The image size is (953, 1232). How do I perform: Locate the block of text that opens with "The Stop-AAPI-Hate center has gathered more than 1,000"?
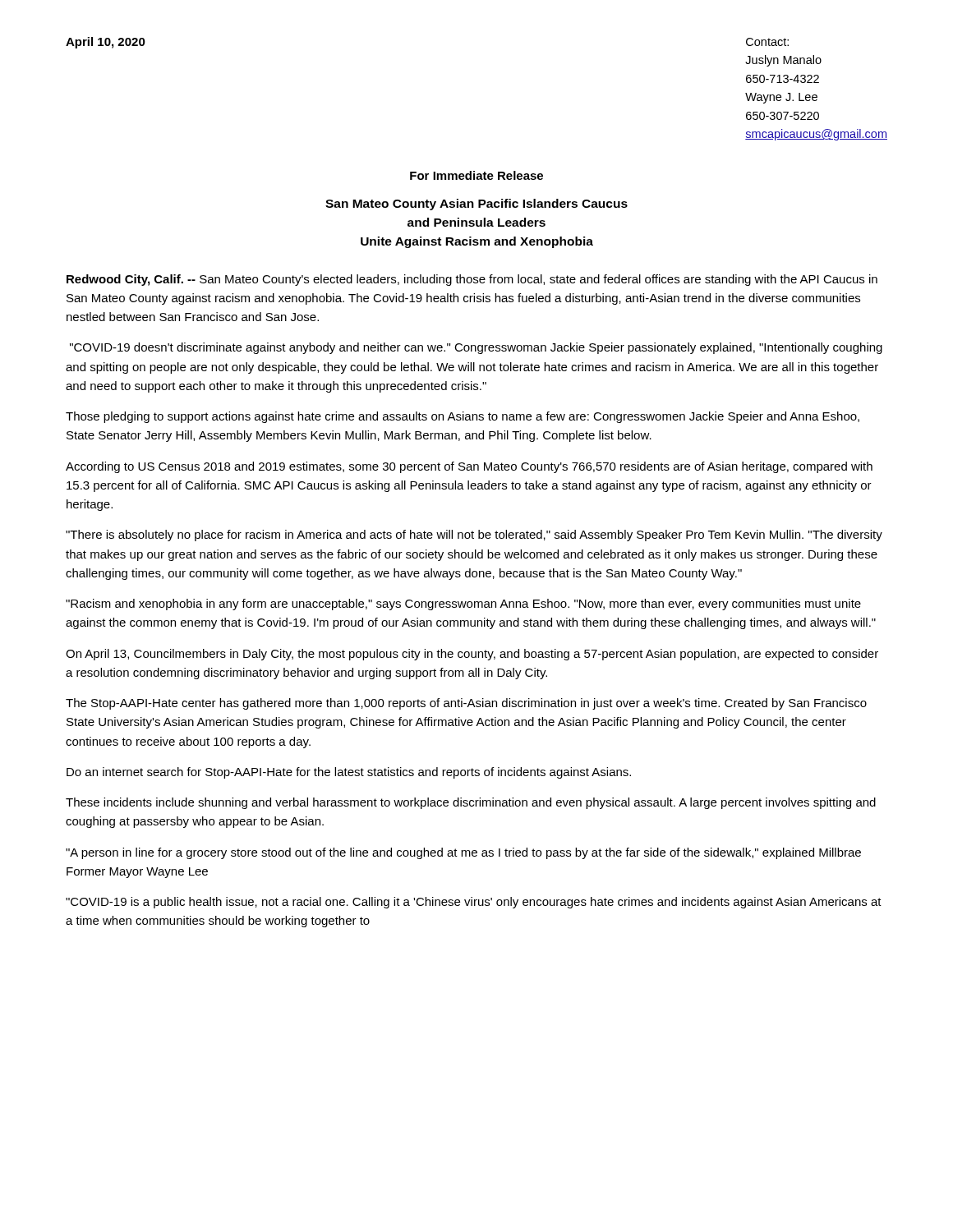tap(466, 722)
